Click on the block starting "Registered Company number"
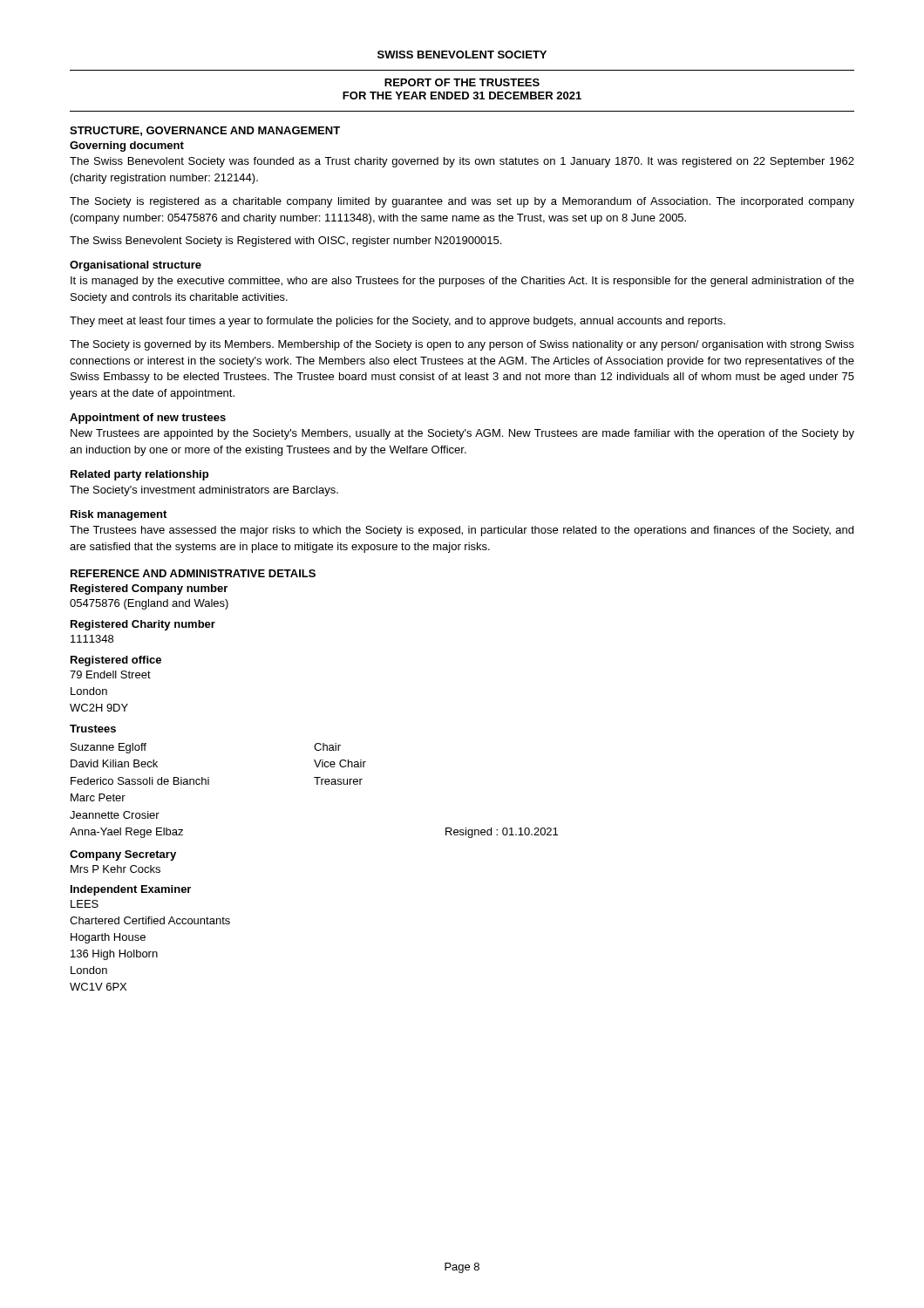 pos(149,588)
